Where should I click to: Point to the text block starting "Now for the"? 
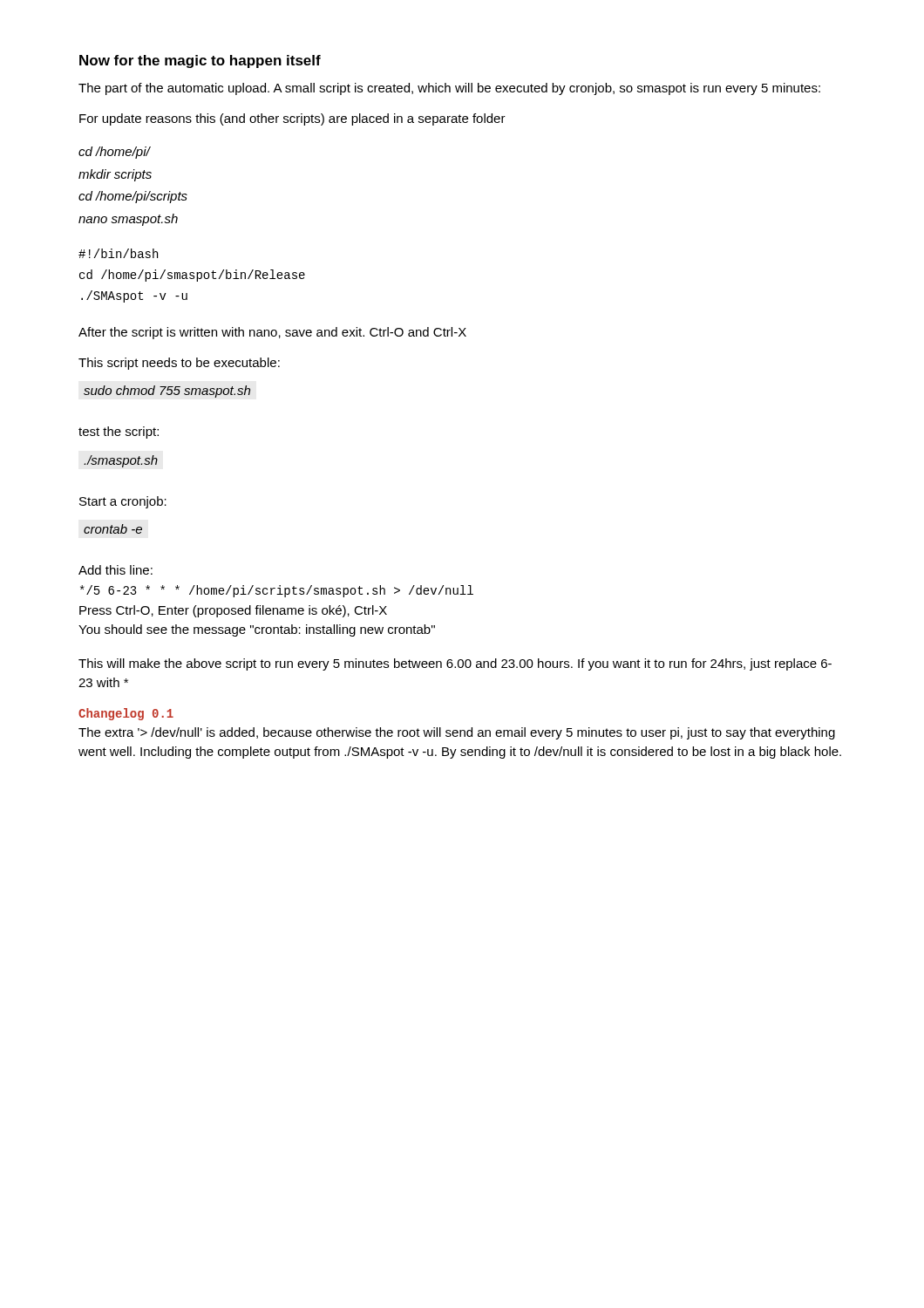(x=199, y=61)
